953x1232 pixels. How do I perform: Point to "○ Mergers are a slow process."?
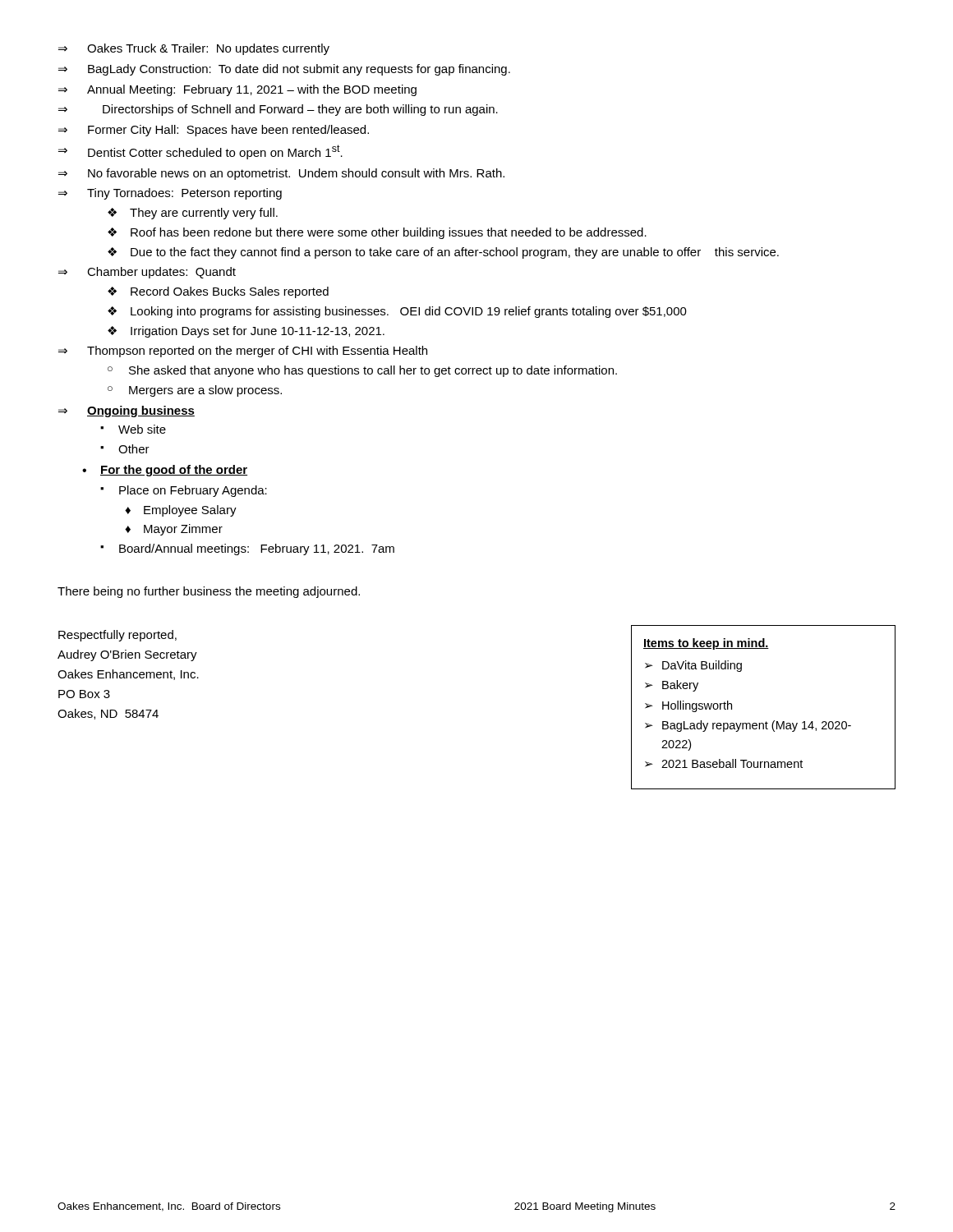click(195, 390)
